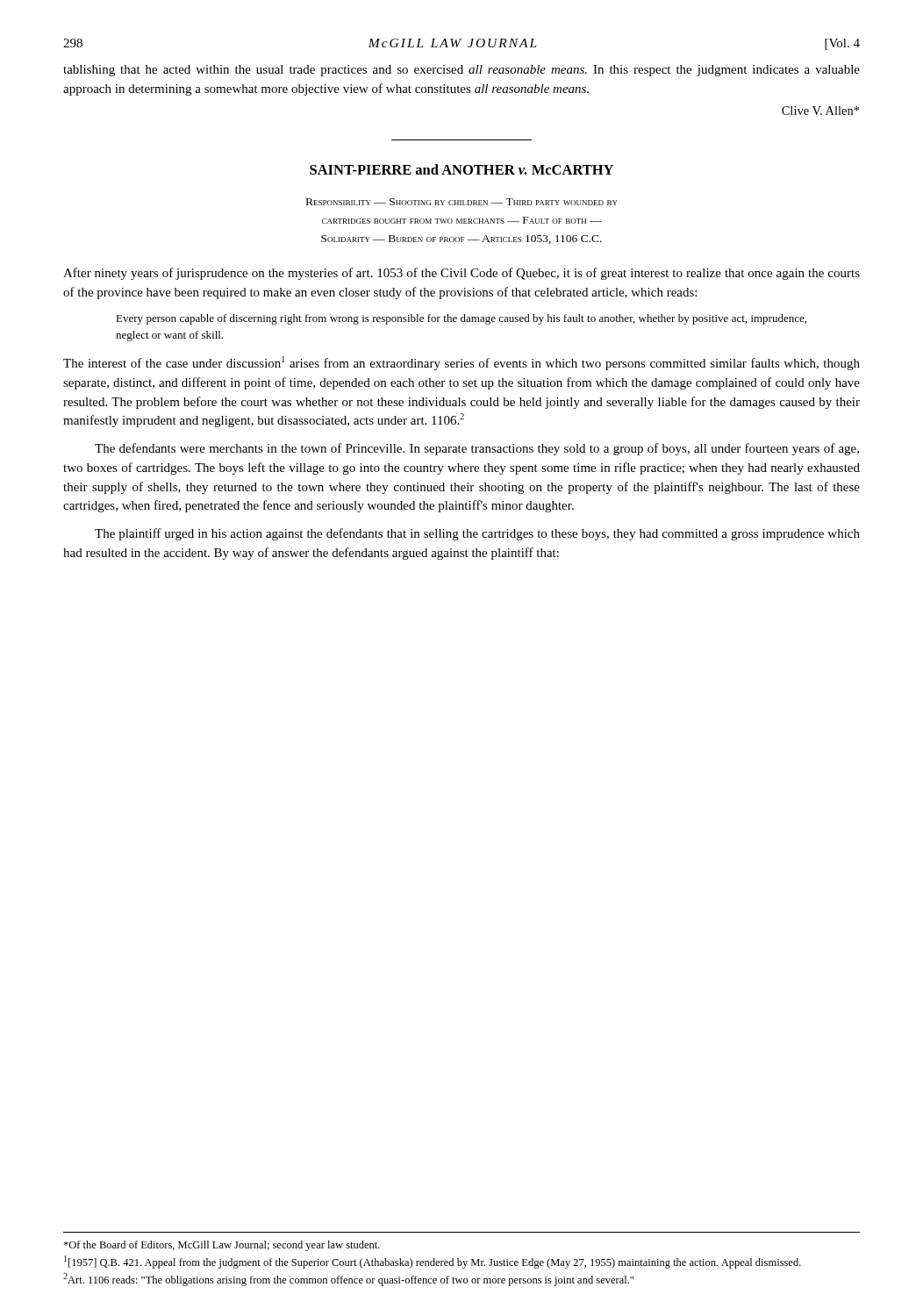923x1316 pixels.
Task: Point to the section header beginning "Responsibility — Shooting by children — Third"
Action: 462,220
